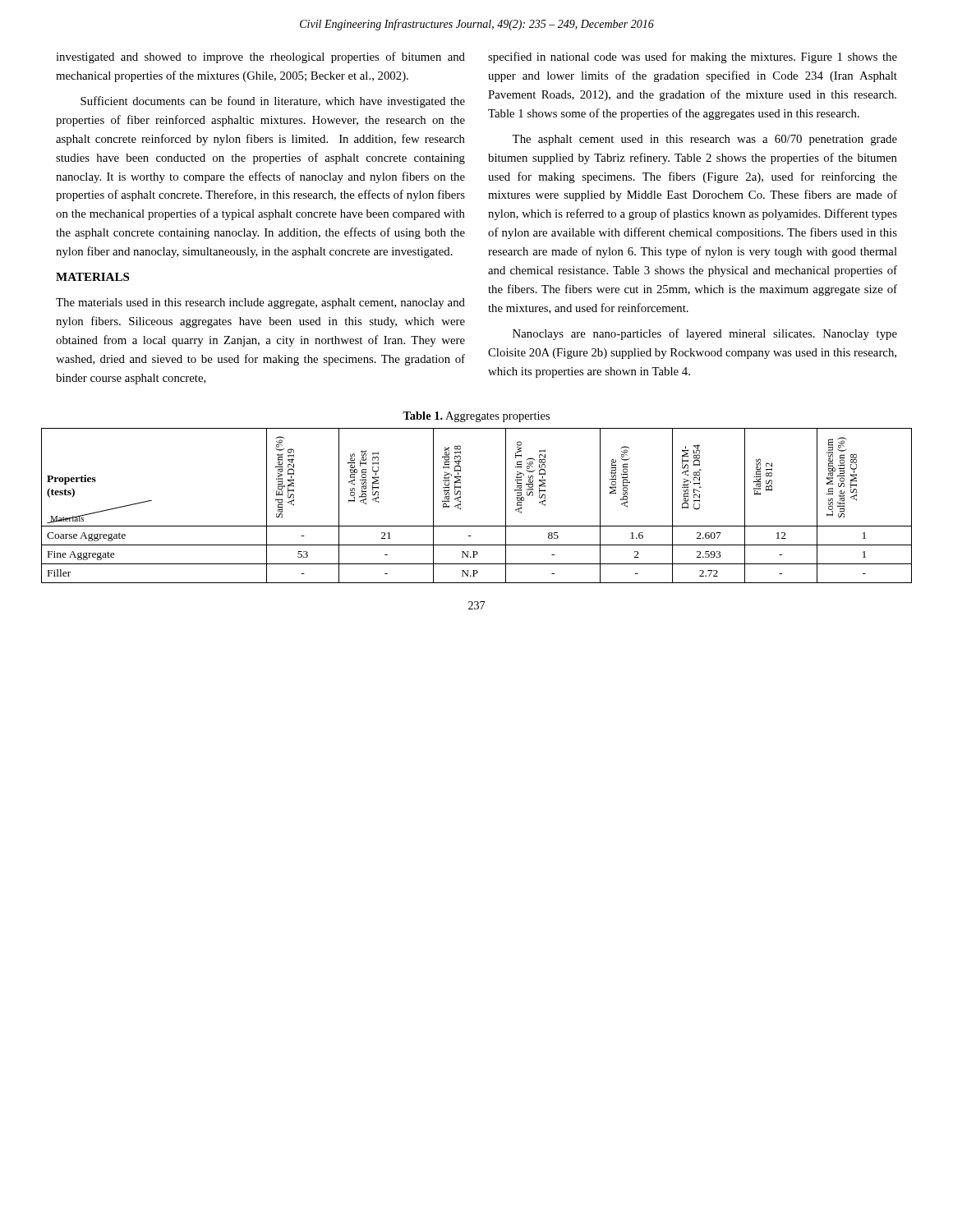Locate the text block that says "specified in national code"
This screenshot has width=953, height=1232.
693,214
